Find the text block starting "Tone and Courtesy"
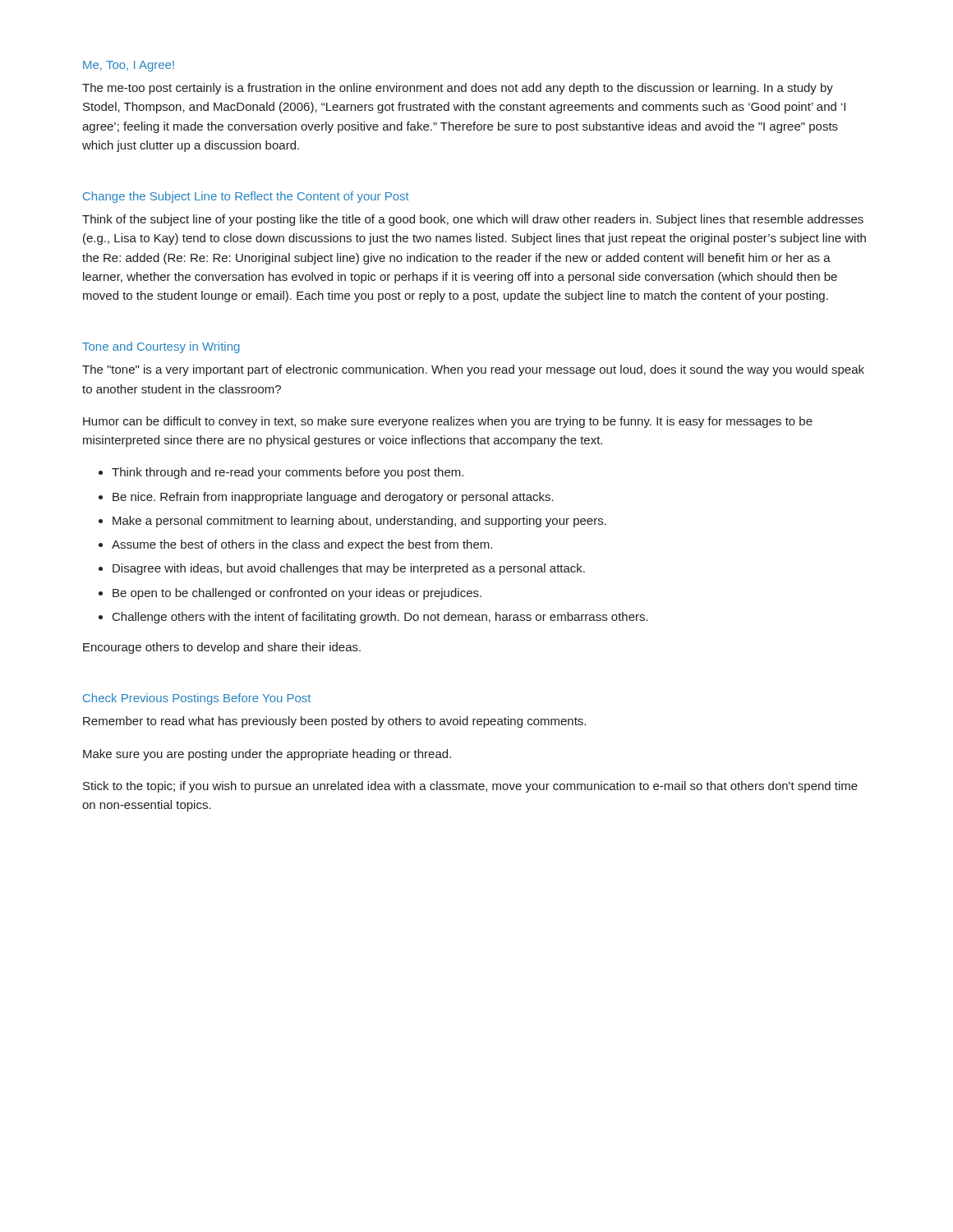 tap(161, 346)
